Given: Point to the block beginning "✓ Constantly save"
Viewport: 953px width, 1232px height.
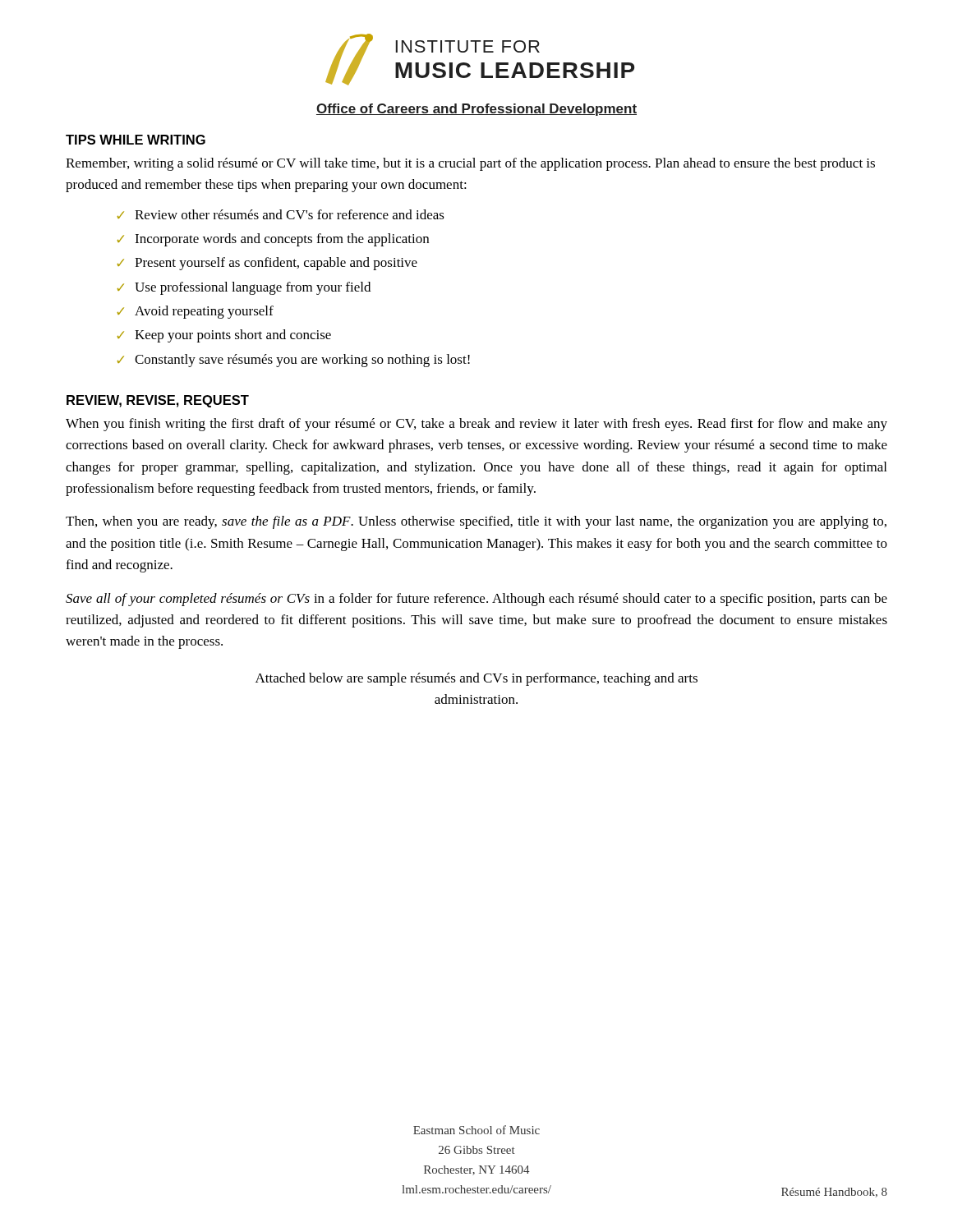Looking at the screenshot, I should pyautogui.click(x=294, y=361).
